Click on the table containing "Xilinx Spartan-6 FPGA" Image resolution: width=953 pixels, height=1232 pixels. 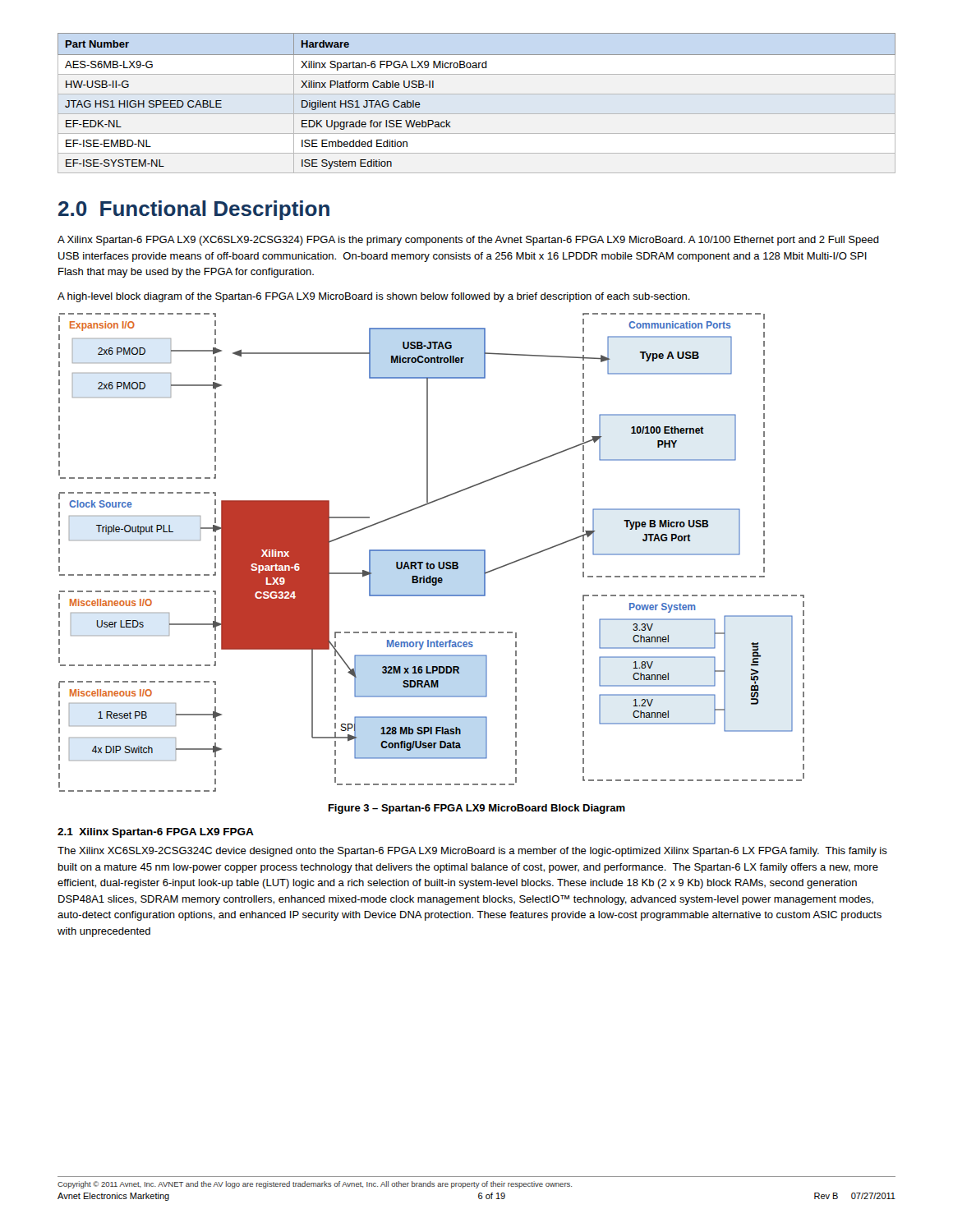476,103
